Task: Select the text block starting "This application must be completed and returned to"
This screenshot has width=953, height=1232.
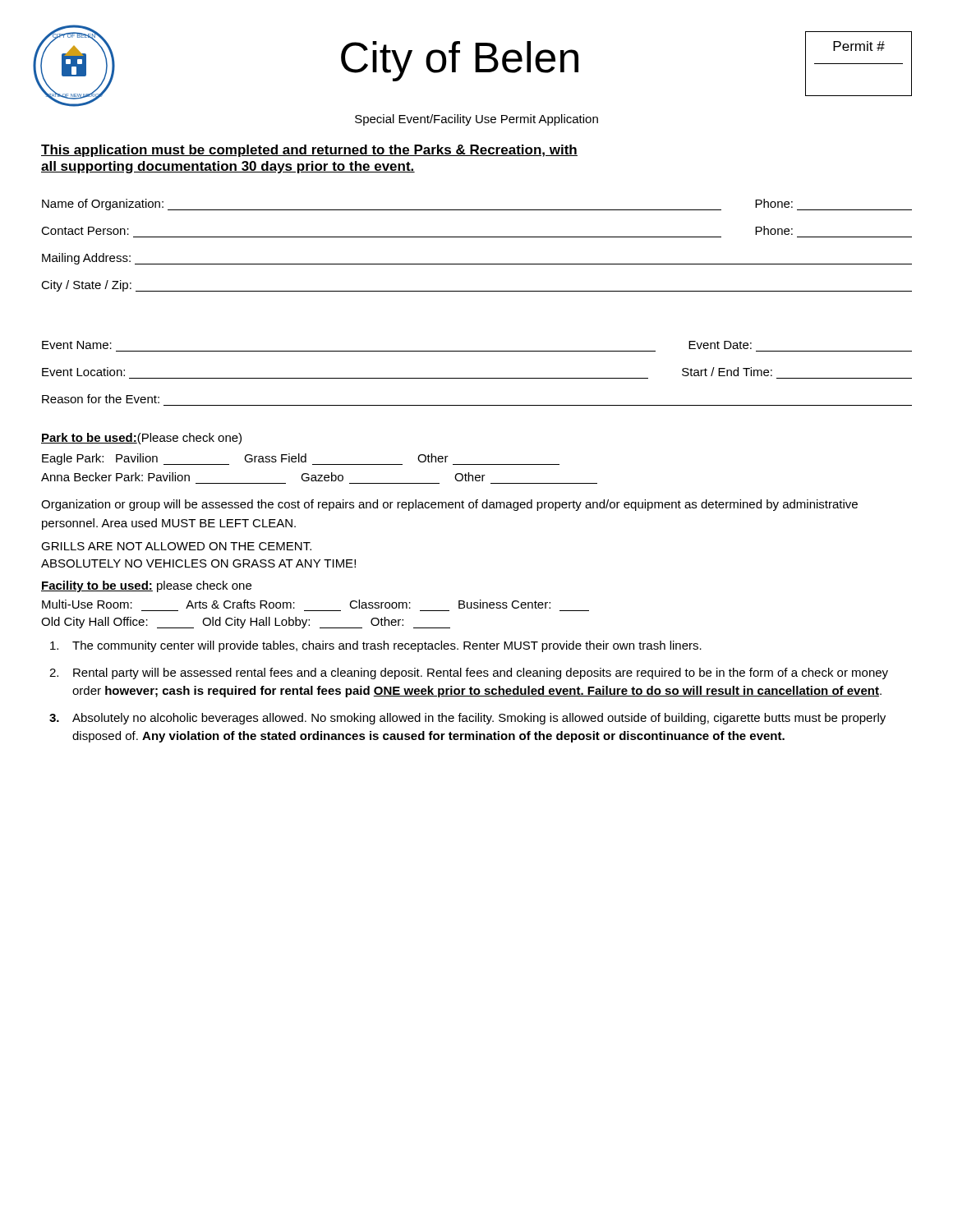Action: pos(309,158)
